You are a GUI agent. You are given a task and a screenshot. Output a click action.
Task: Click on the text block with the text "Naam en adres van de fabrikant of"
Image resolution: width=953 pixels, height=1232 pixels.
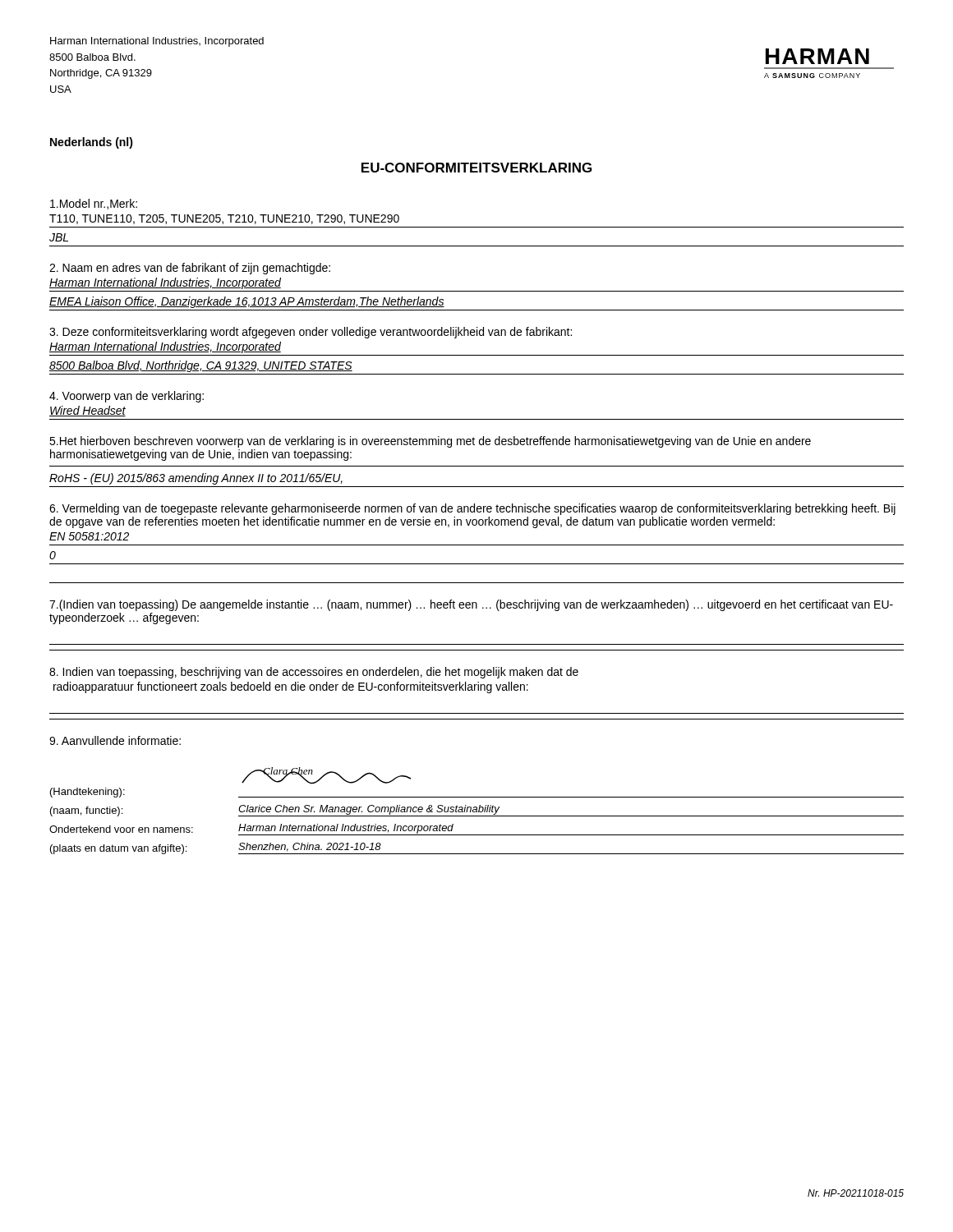(476, 286)
